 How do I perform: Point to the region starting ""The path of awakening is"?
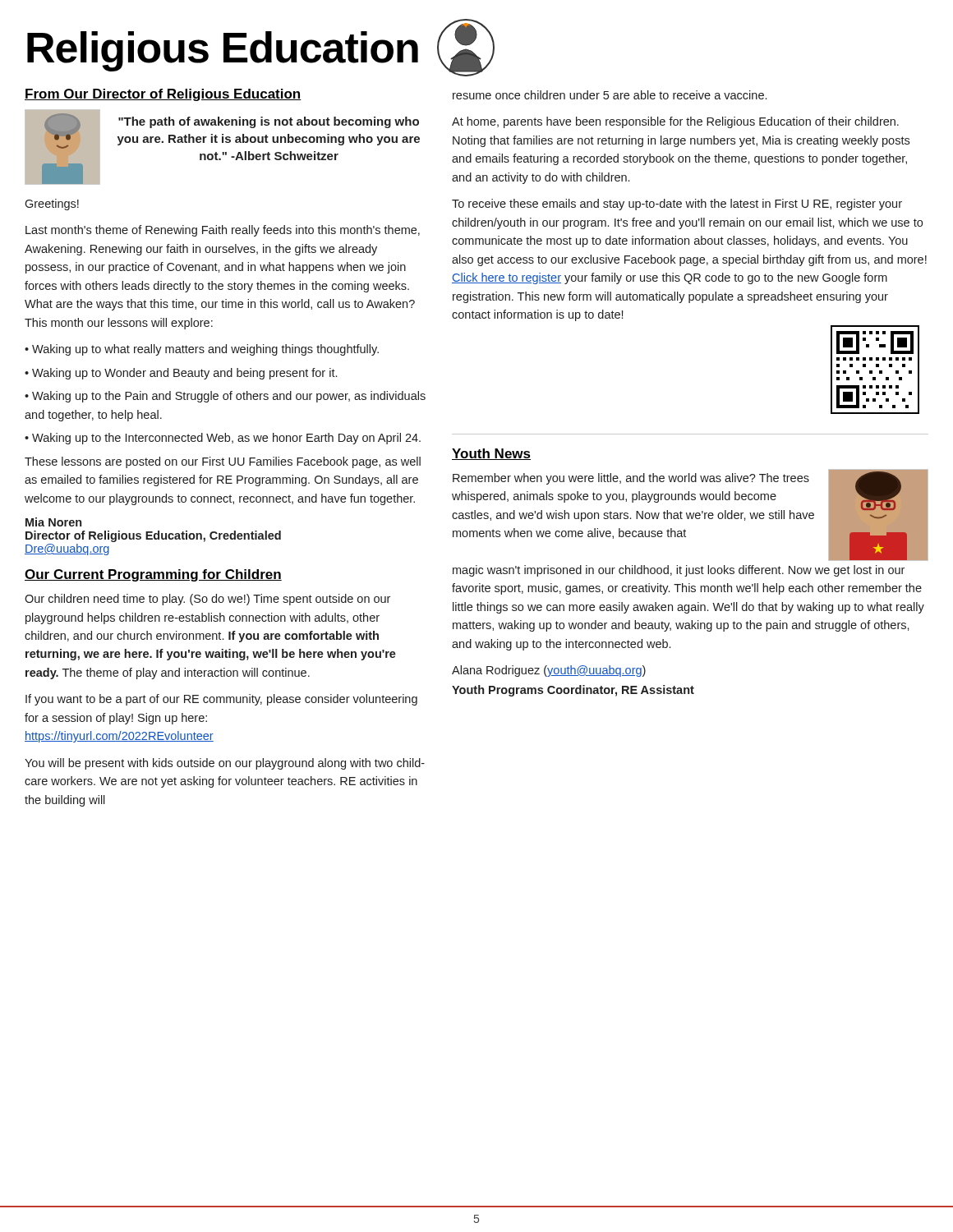269,138
